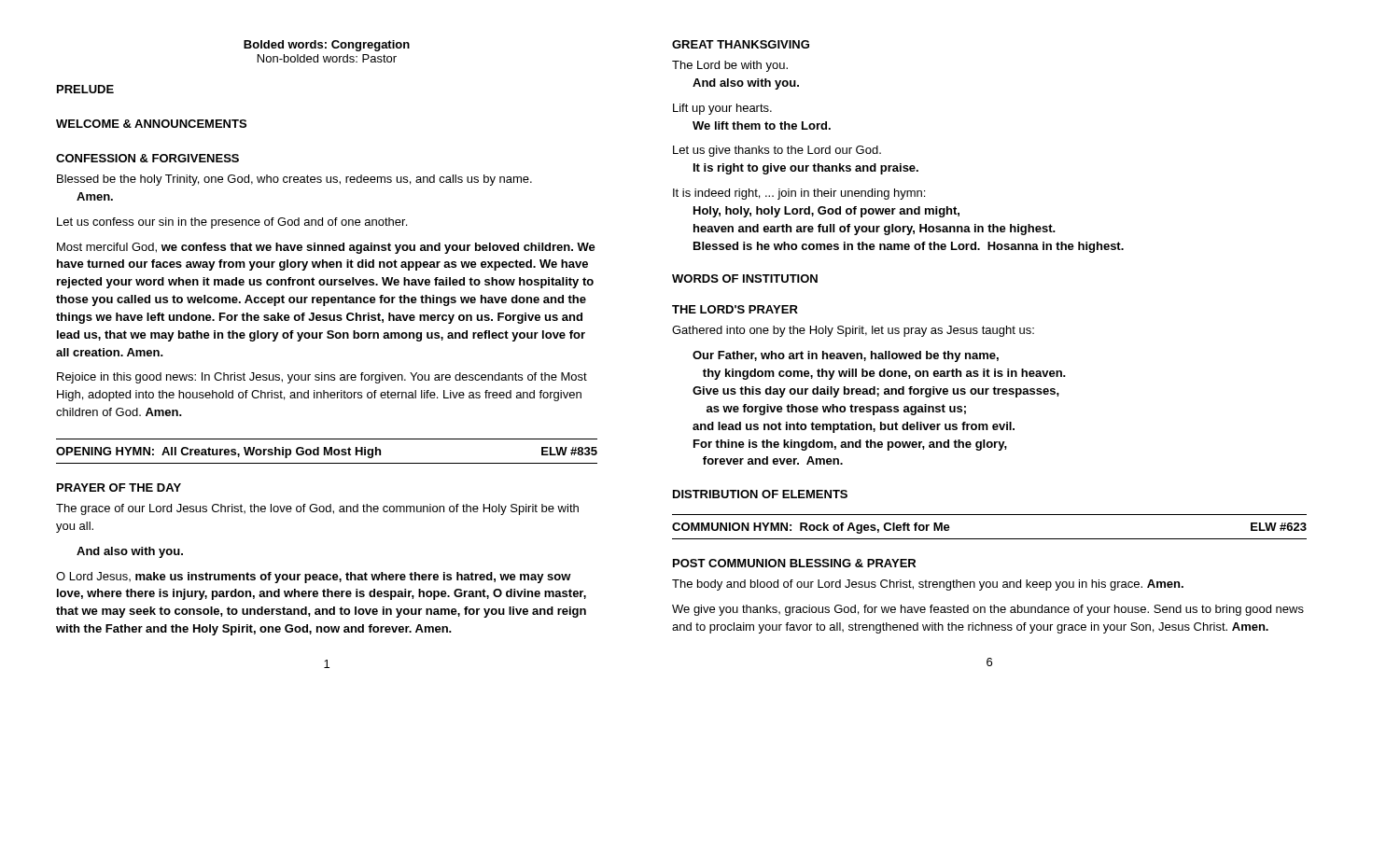Navigate to the element starting "And also with you."
Viewport: 1400px width, 850px height.
tap(130, 551)
